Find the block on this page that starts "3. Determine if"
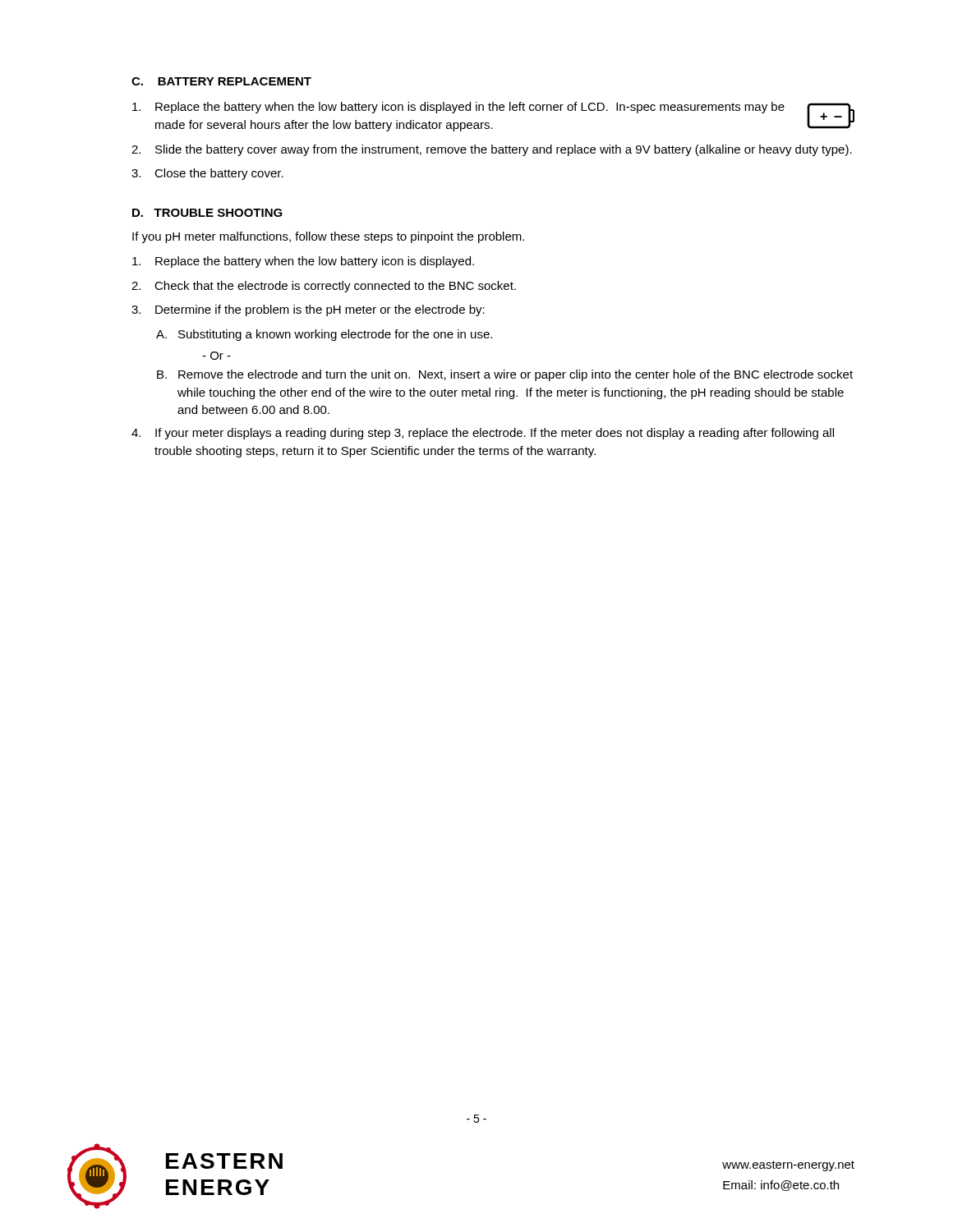Screen dimensions: 1232x953 pyautogui.click(x=493, y=310)
